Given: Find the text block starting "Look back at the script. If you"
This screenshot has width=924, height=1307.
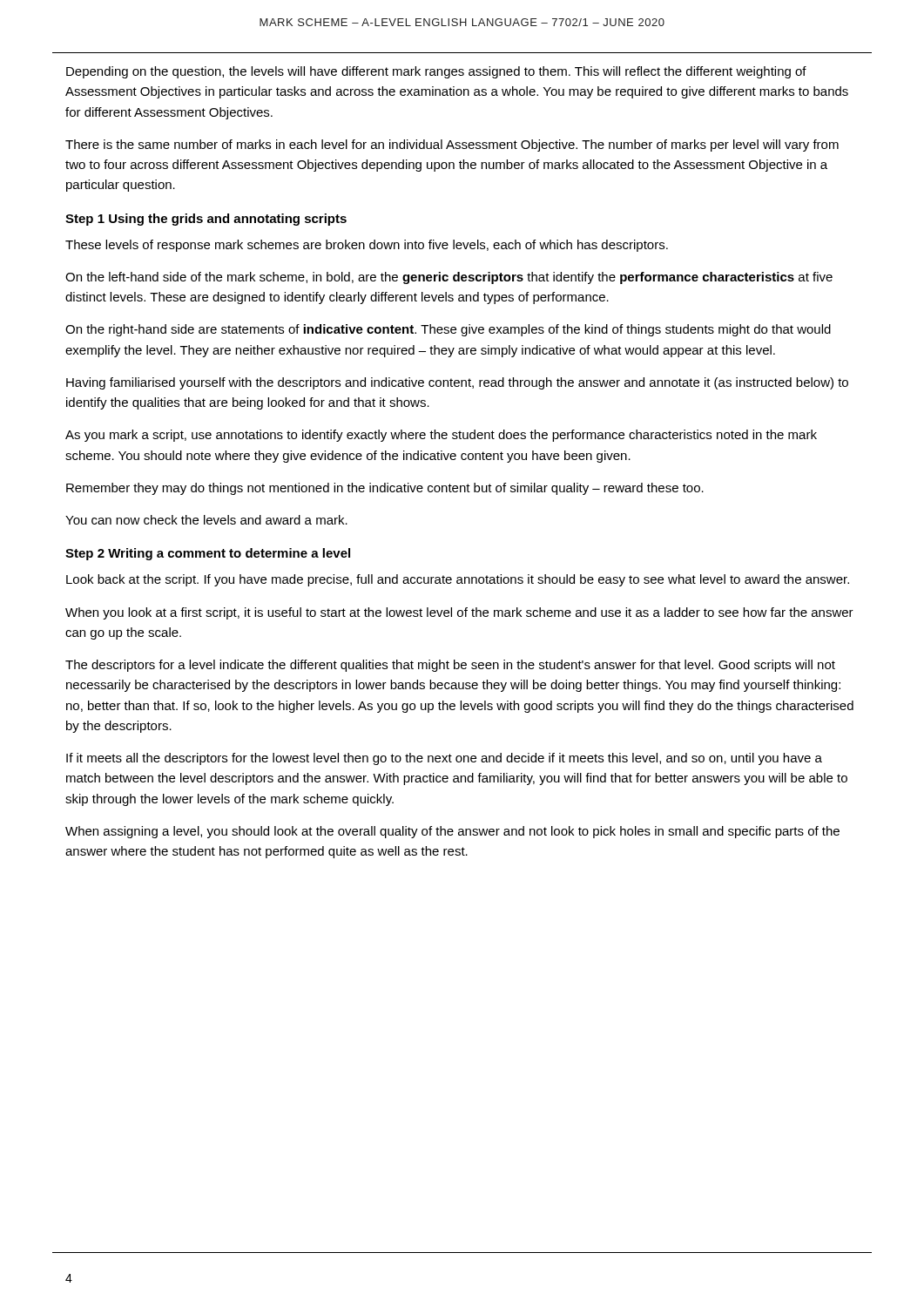Looking at the screenshot, I should coord(458,579).
